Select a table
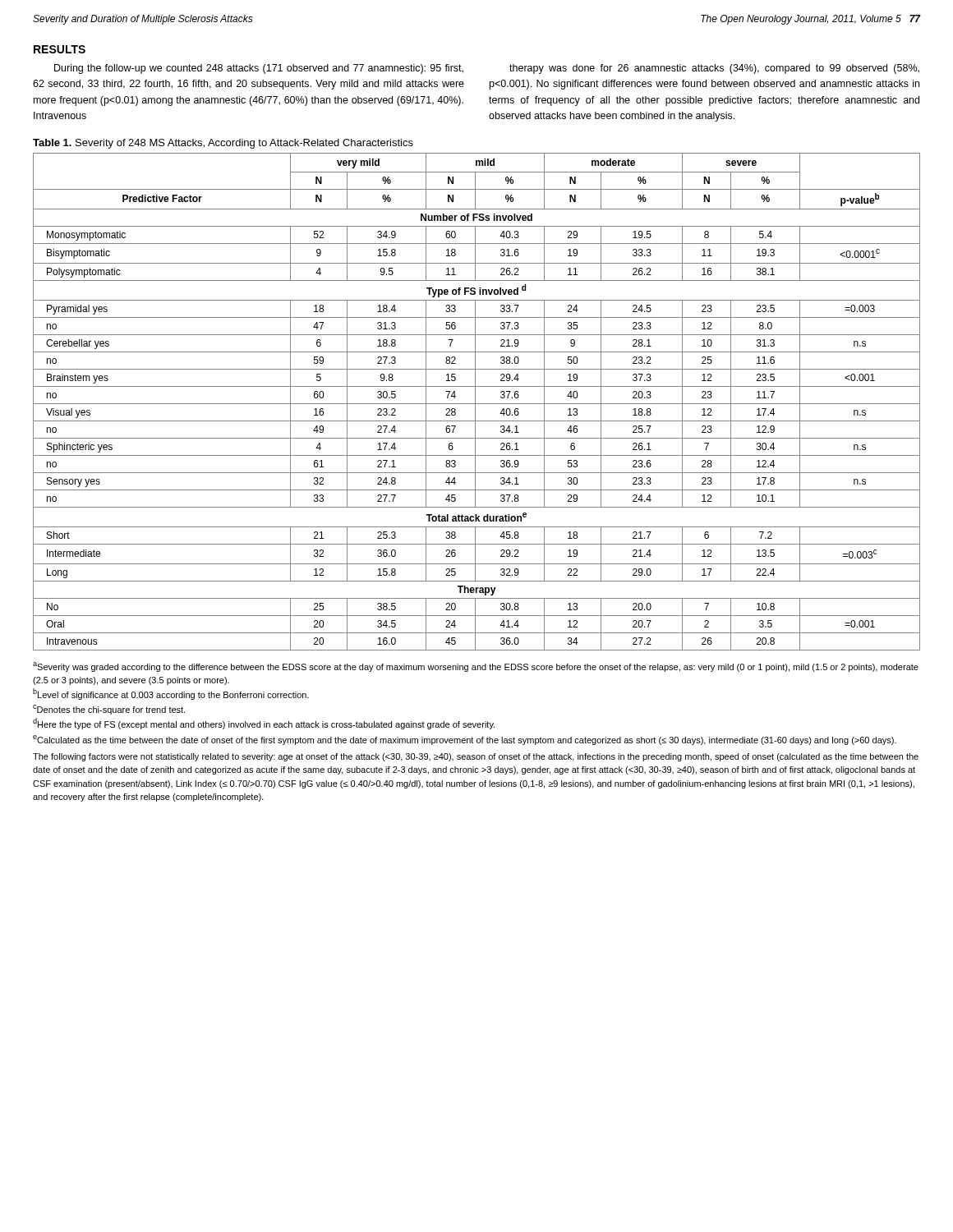Image resolution: width=953 pixels, height=1232 pixels. (476, 401)
